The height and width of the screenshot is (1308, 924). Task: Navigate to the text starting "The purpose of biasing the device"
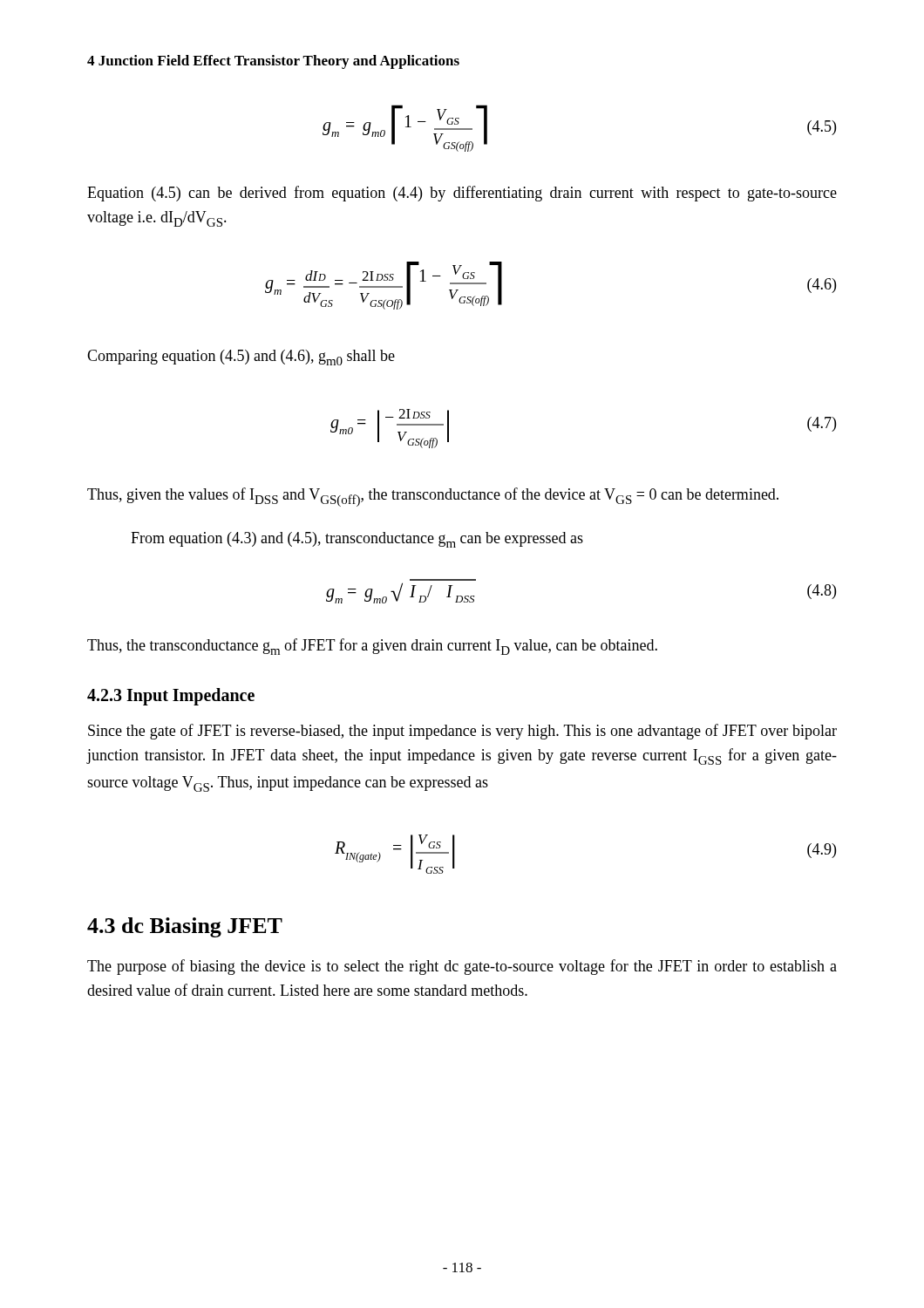point(462,978)
